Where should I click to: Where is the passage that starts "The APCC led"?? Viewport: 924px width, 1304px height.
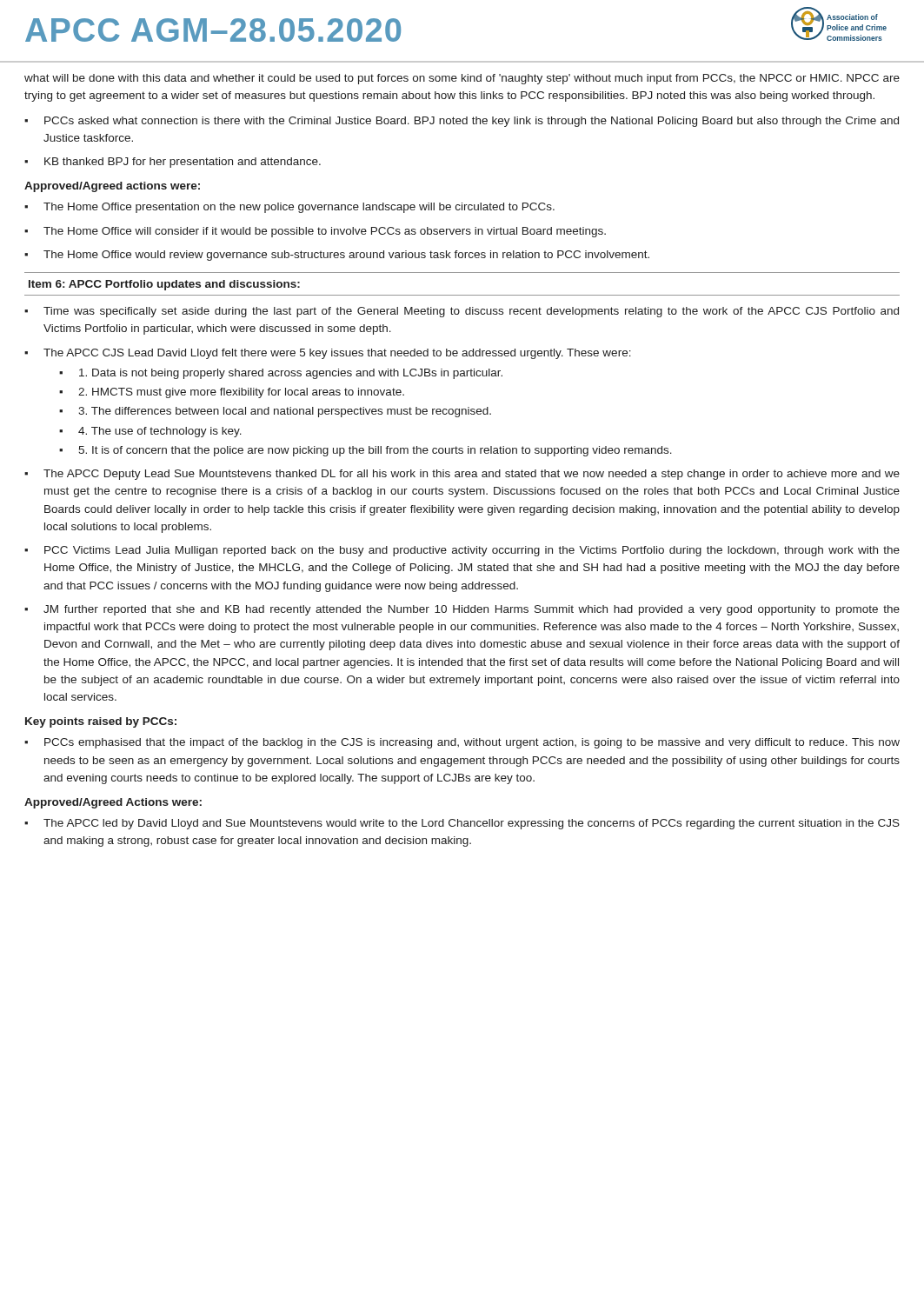pyautogui.click(x=472, y=832)
